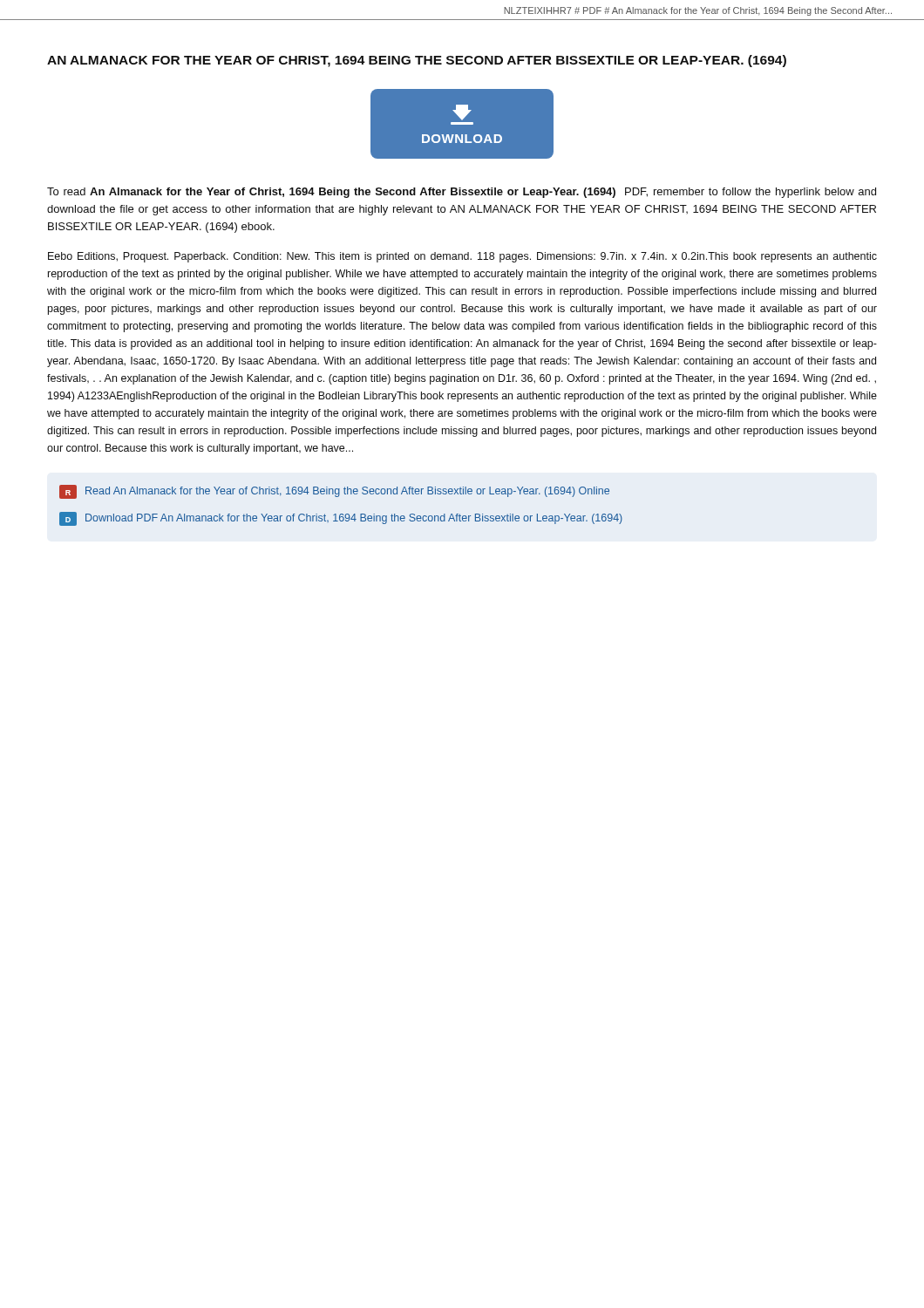Viewport: 924px width, 1308px height.
Task: Navigate to the region starting "To read An Almanack for the Year"
Action: coord(462,209)
